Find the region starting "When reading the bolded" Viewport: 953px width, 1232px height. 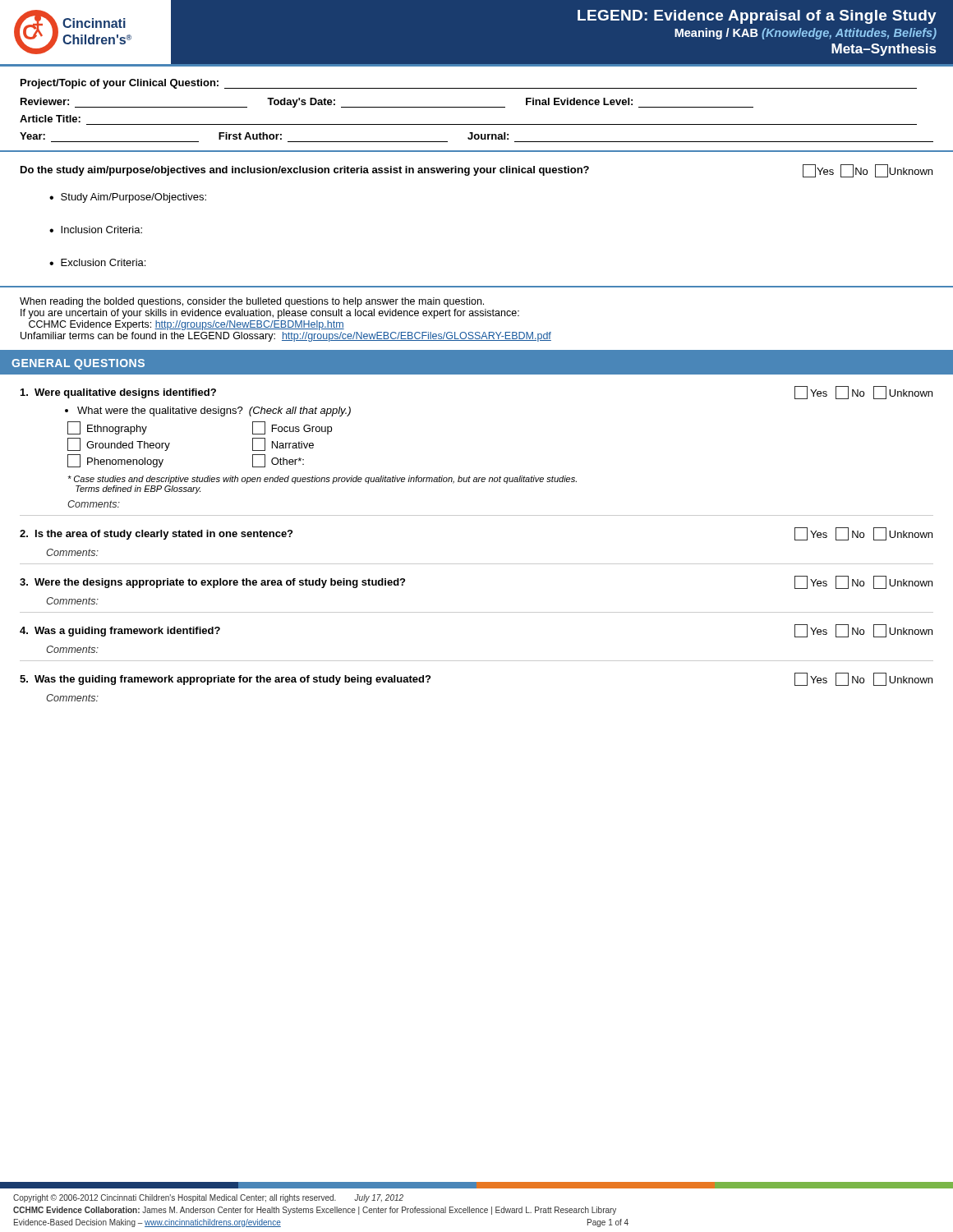[285, 319]
